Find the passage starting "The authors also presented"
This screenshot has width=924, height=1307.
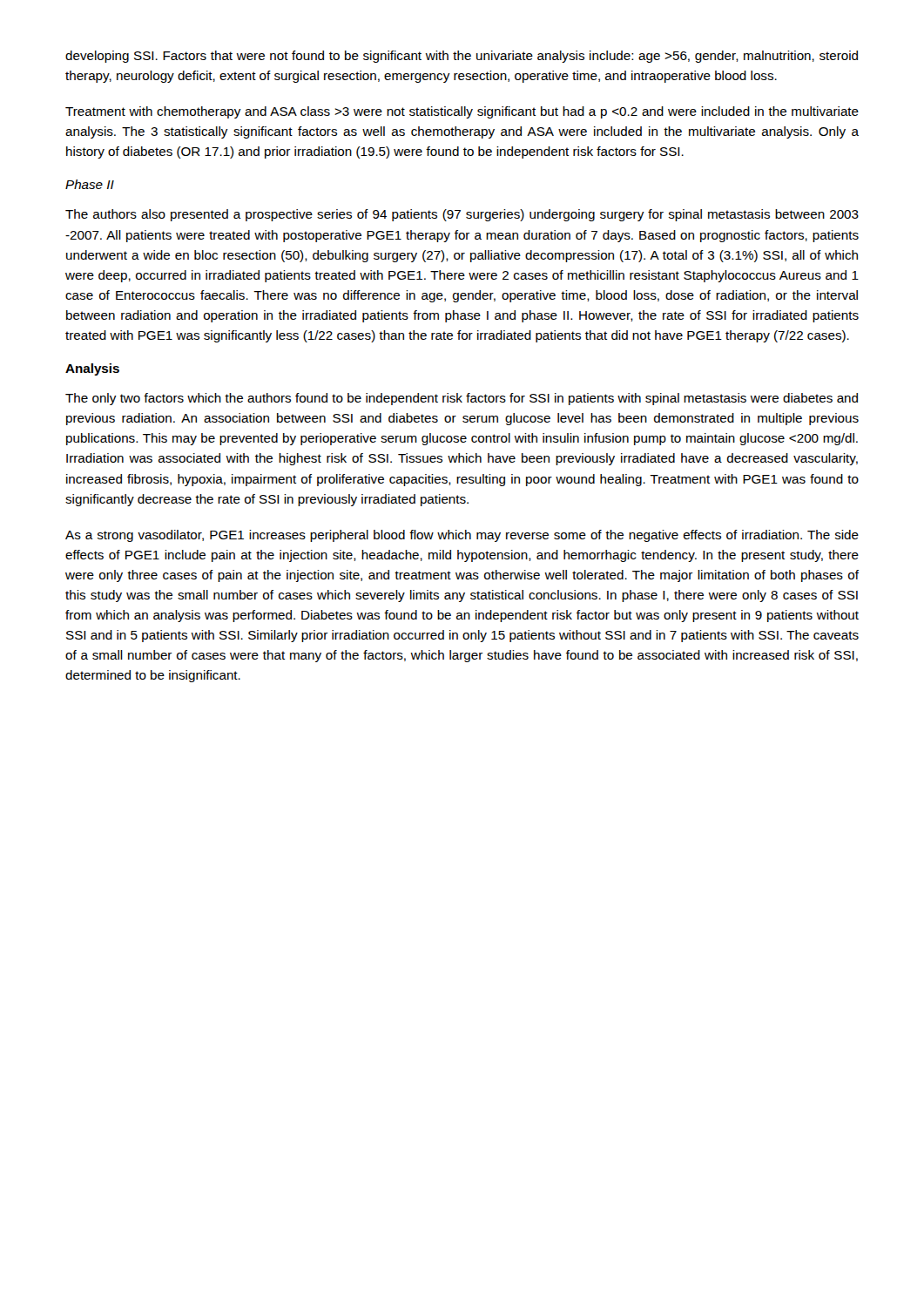[462, 275]
